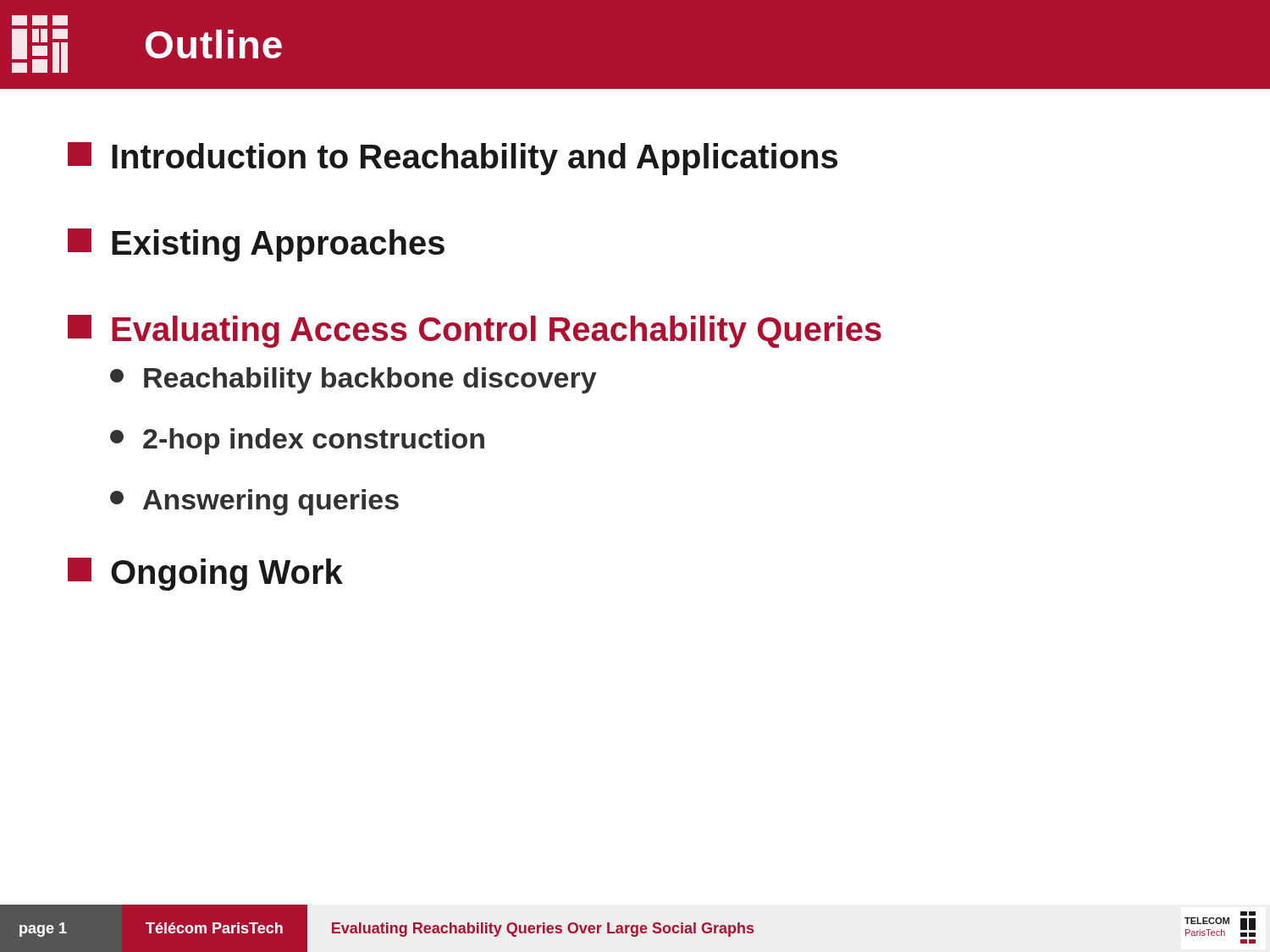Select the list item with the text "Introduction to Reachability"
This screenshot has height=952, width=1270.
pos(453,157)
